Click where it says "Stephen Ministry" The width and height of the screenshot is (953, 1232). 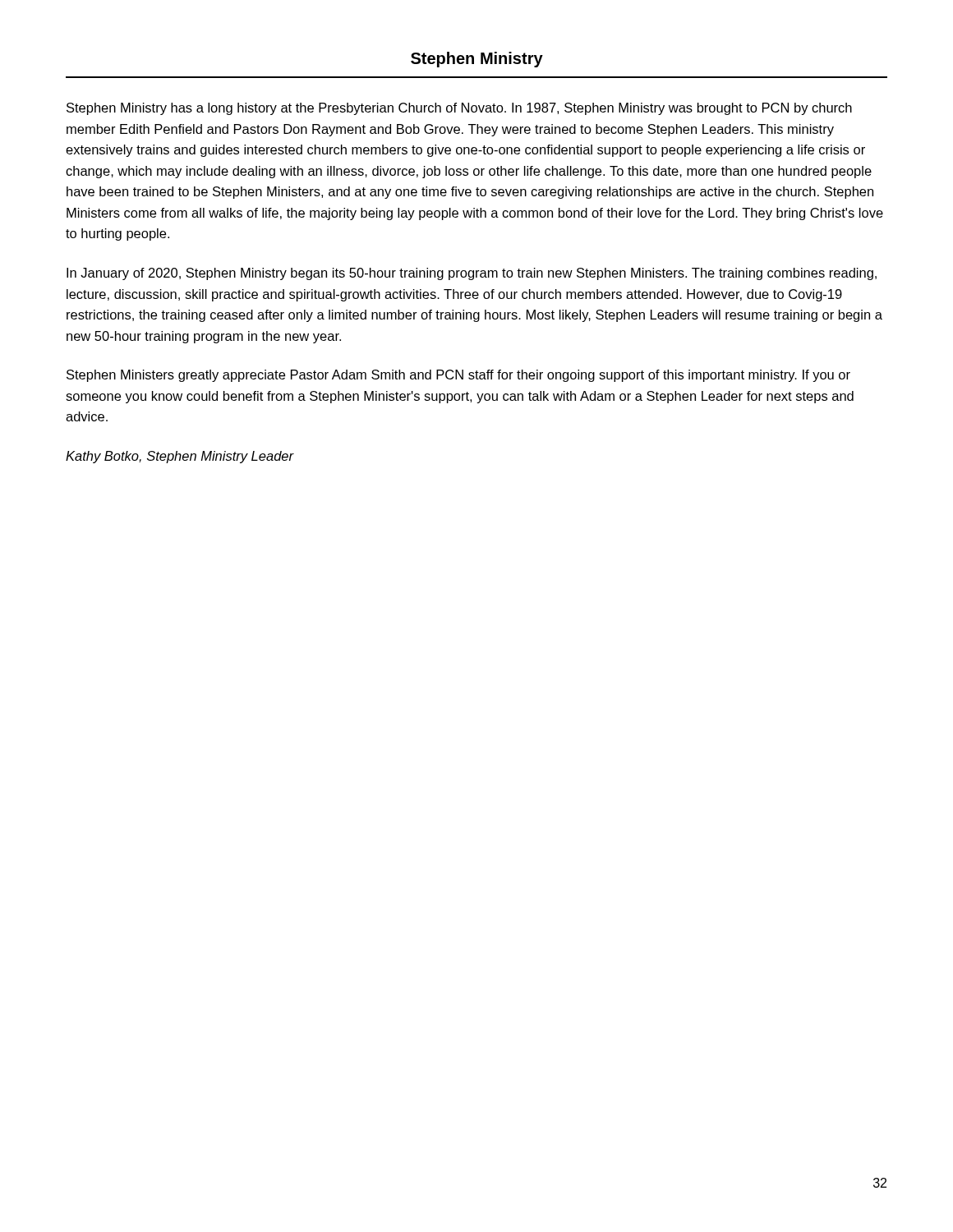476,58
